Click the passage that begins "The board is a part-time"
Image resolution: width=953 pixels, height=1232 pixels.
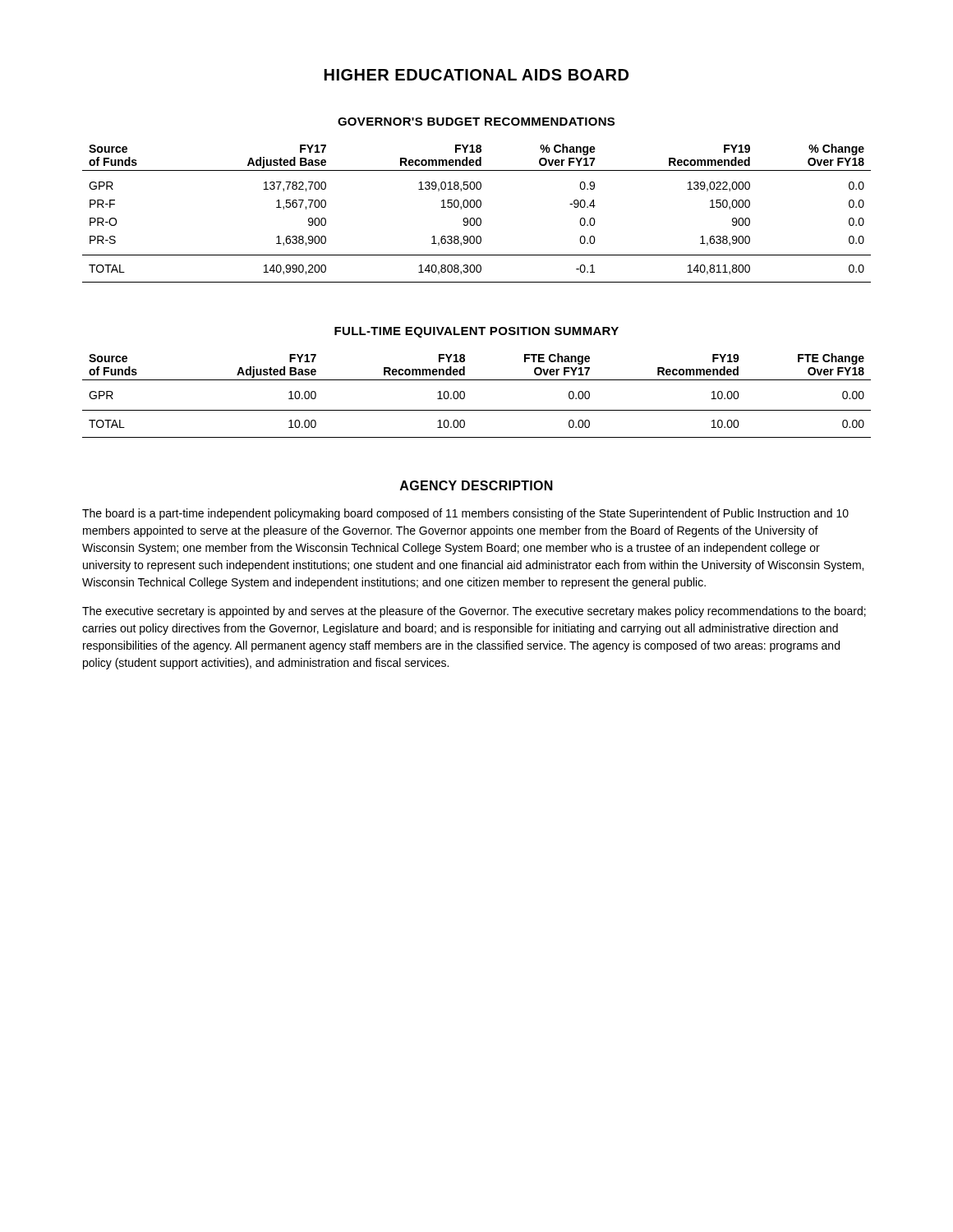pos(473,548)
